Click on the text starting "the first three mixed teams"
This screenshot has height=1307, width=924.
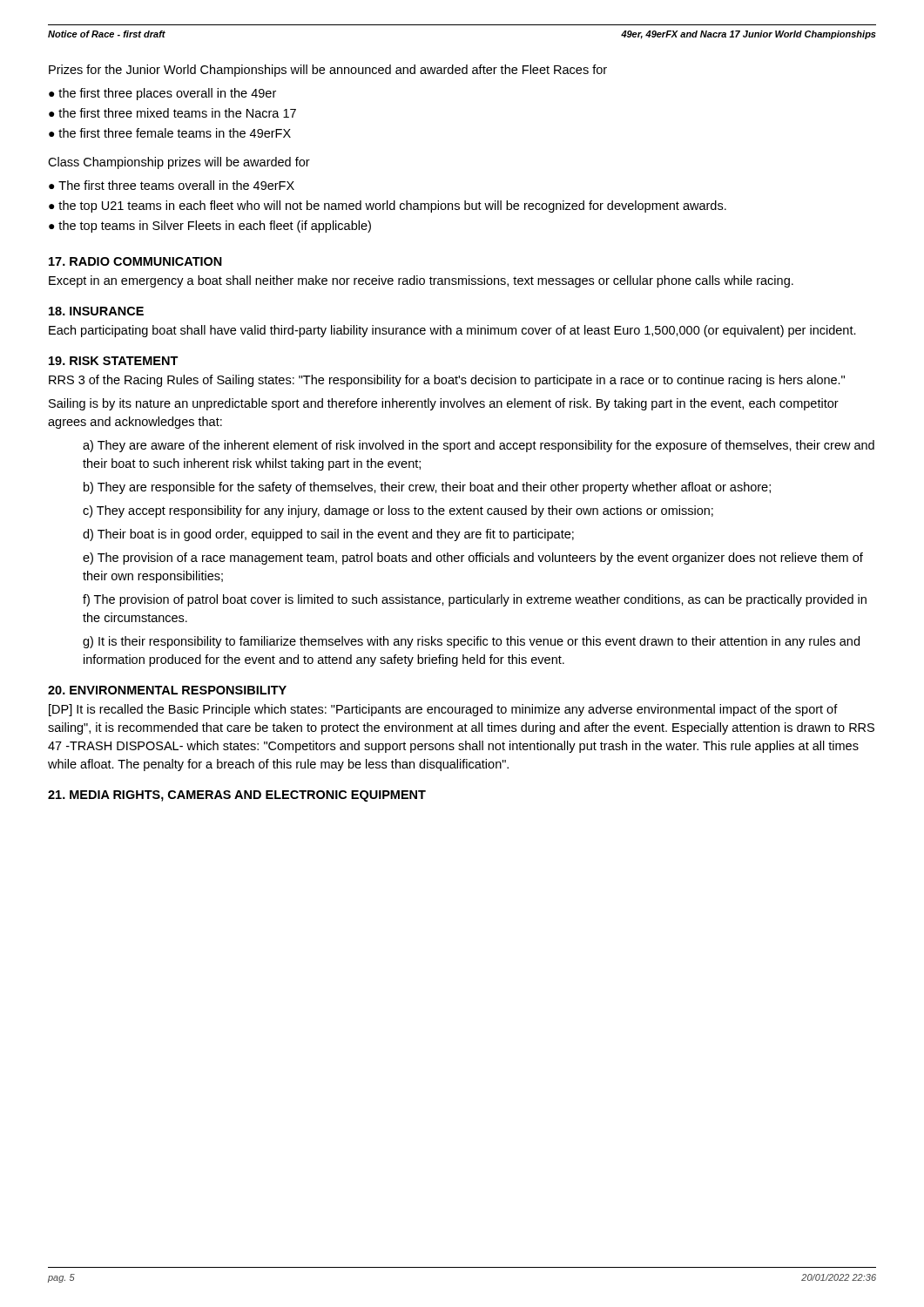178,113
